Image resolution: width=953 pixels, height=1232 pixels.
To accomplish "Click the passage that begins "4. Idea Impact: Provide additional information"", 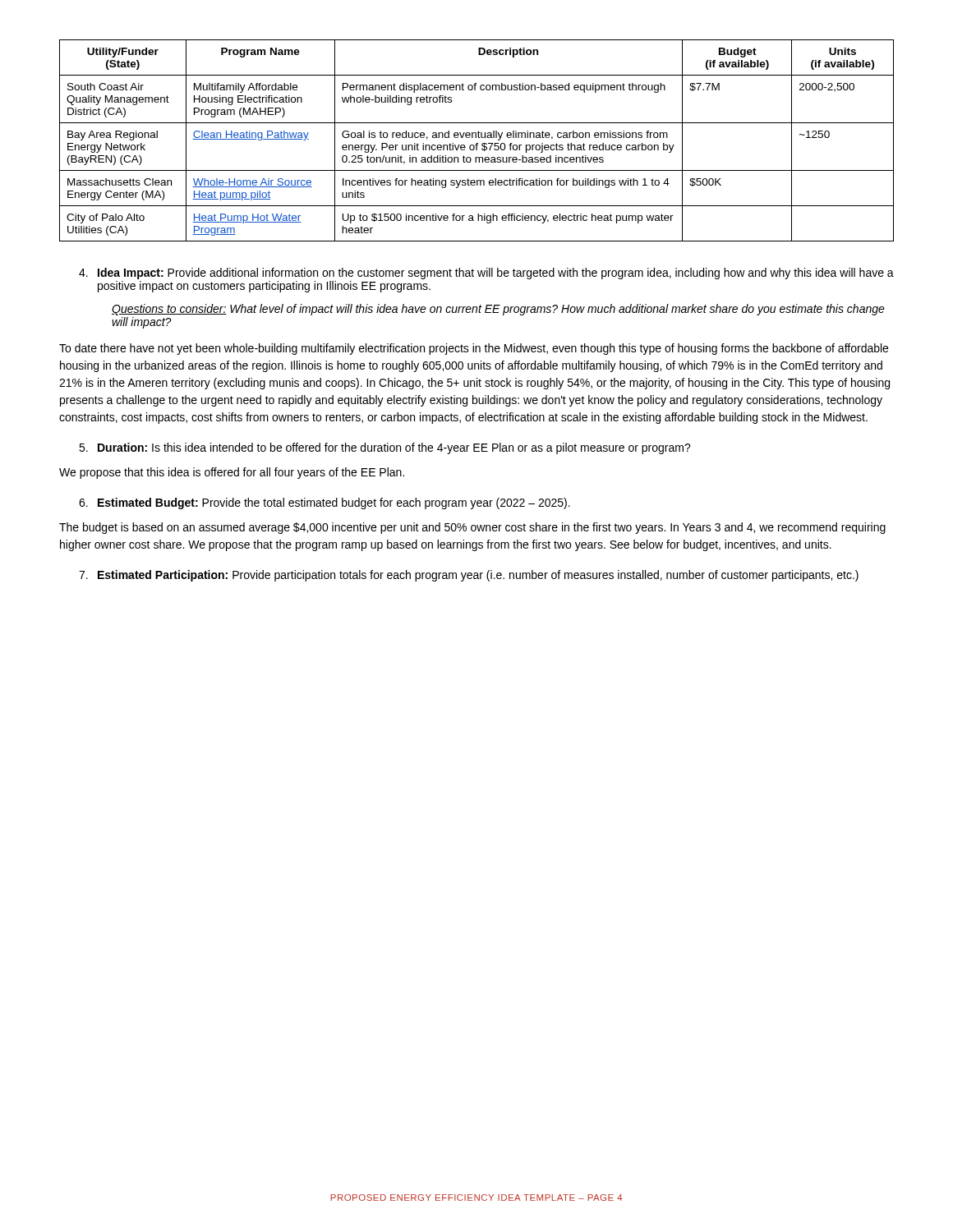I will pos(486,279).
